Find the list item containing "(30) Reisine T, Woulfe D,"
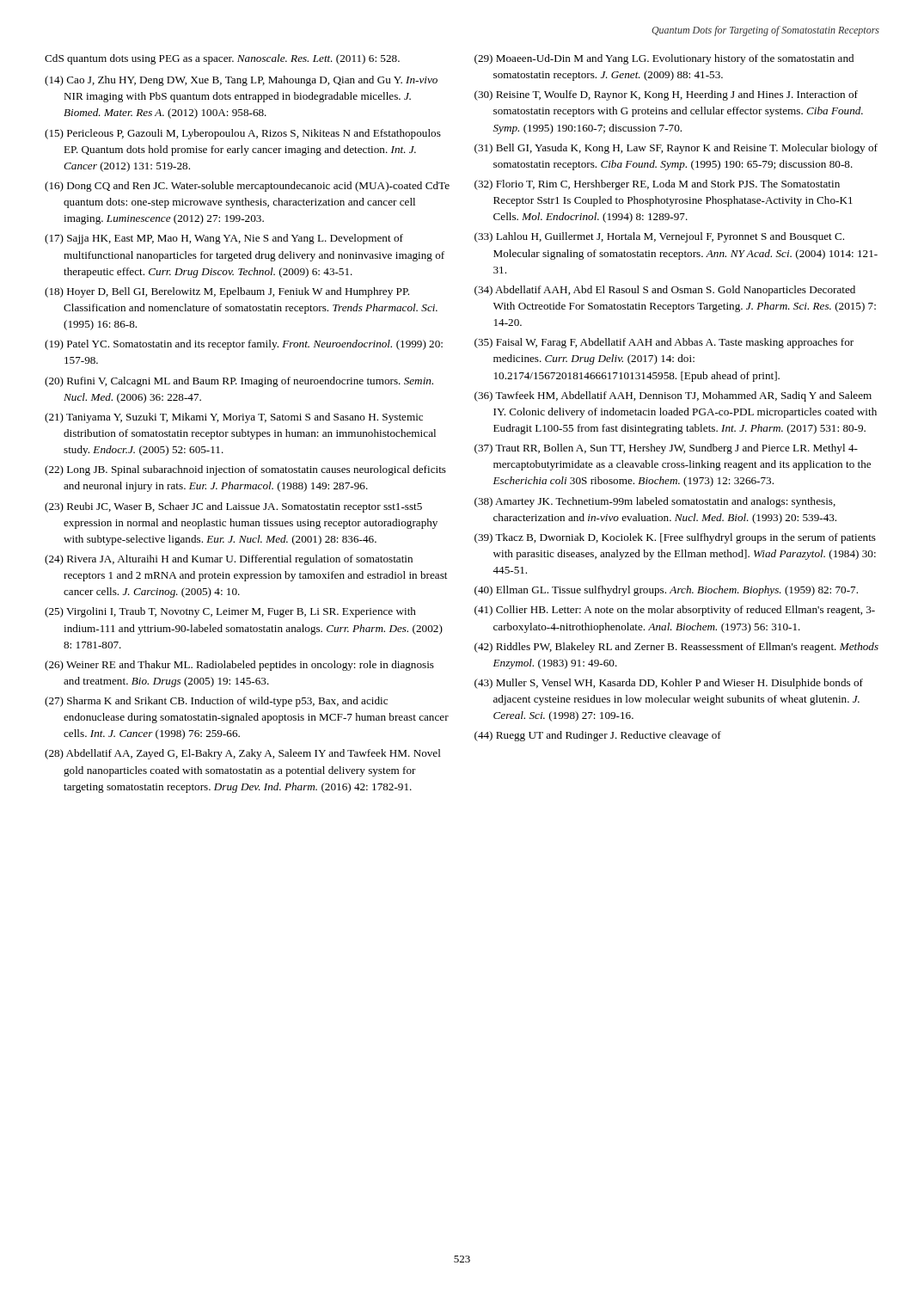Screen dimensions: 1290x924 pos(669,111)
